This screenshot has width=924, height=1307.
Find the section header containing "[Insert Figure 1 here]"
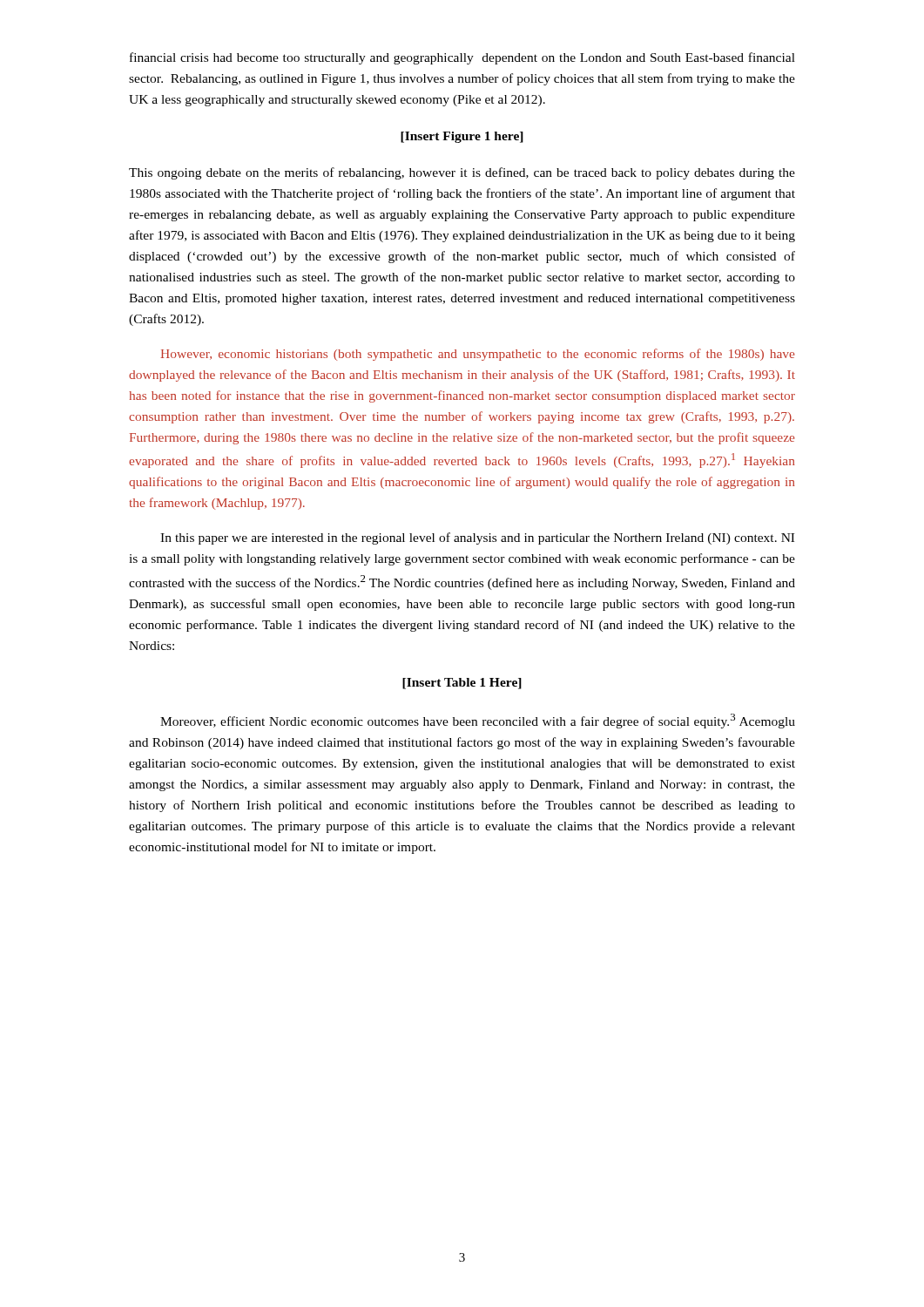462,136
